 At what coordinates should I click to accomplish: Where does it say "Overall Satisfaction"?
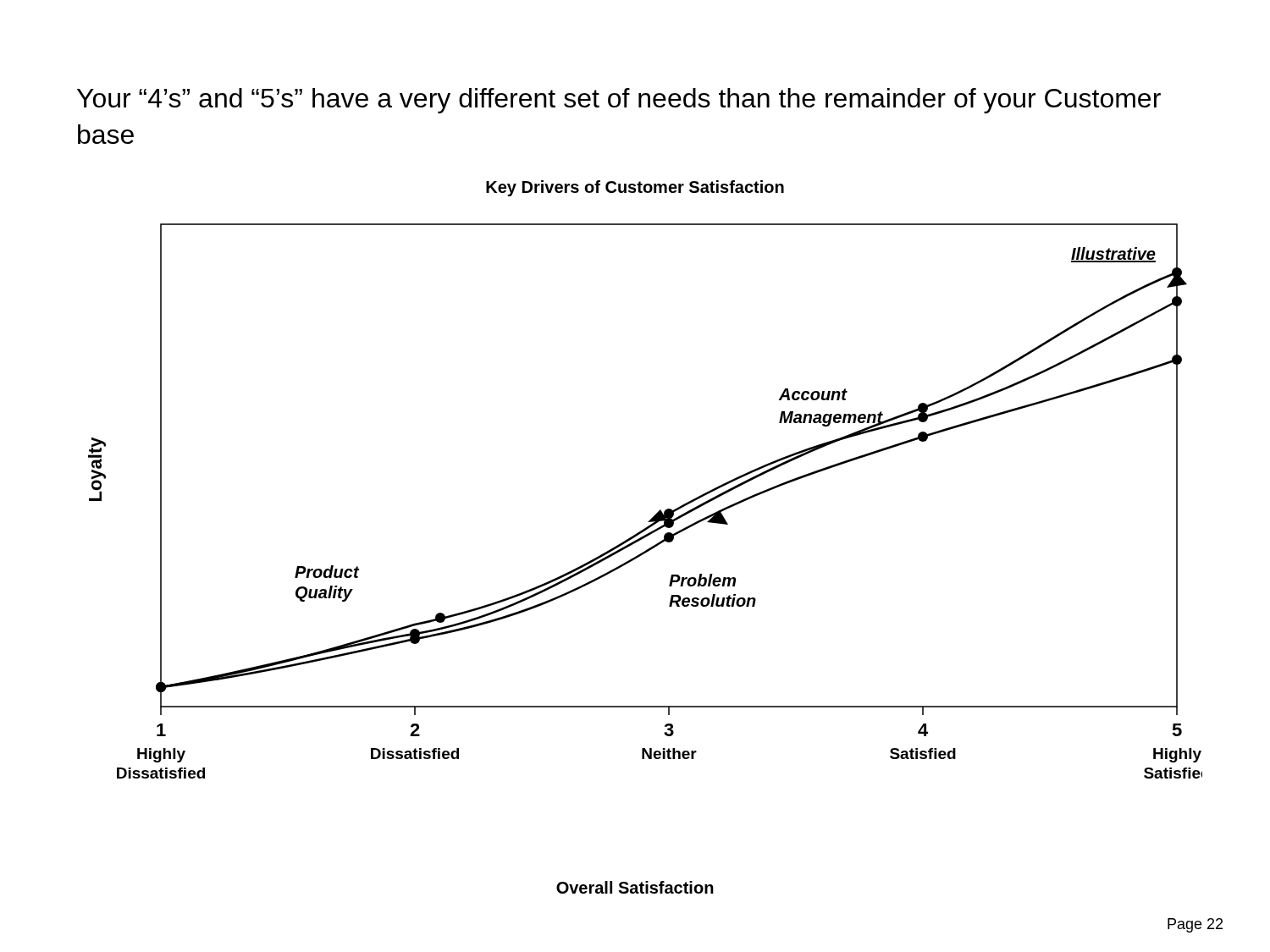(x=635, y=888)
